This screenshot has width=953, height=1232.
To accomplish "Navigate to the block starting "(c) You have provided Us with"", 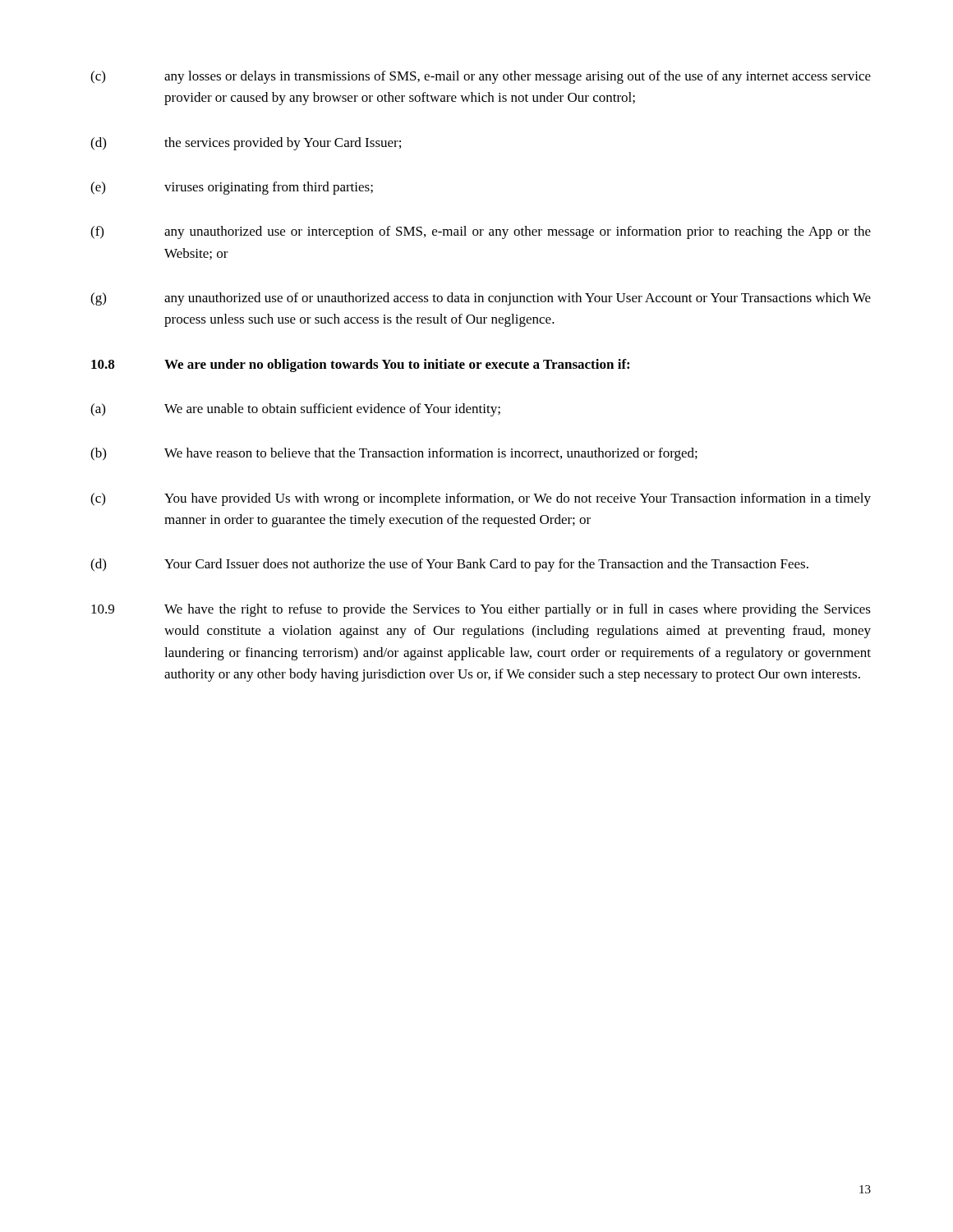I will point(481,509).
